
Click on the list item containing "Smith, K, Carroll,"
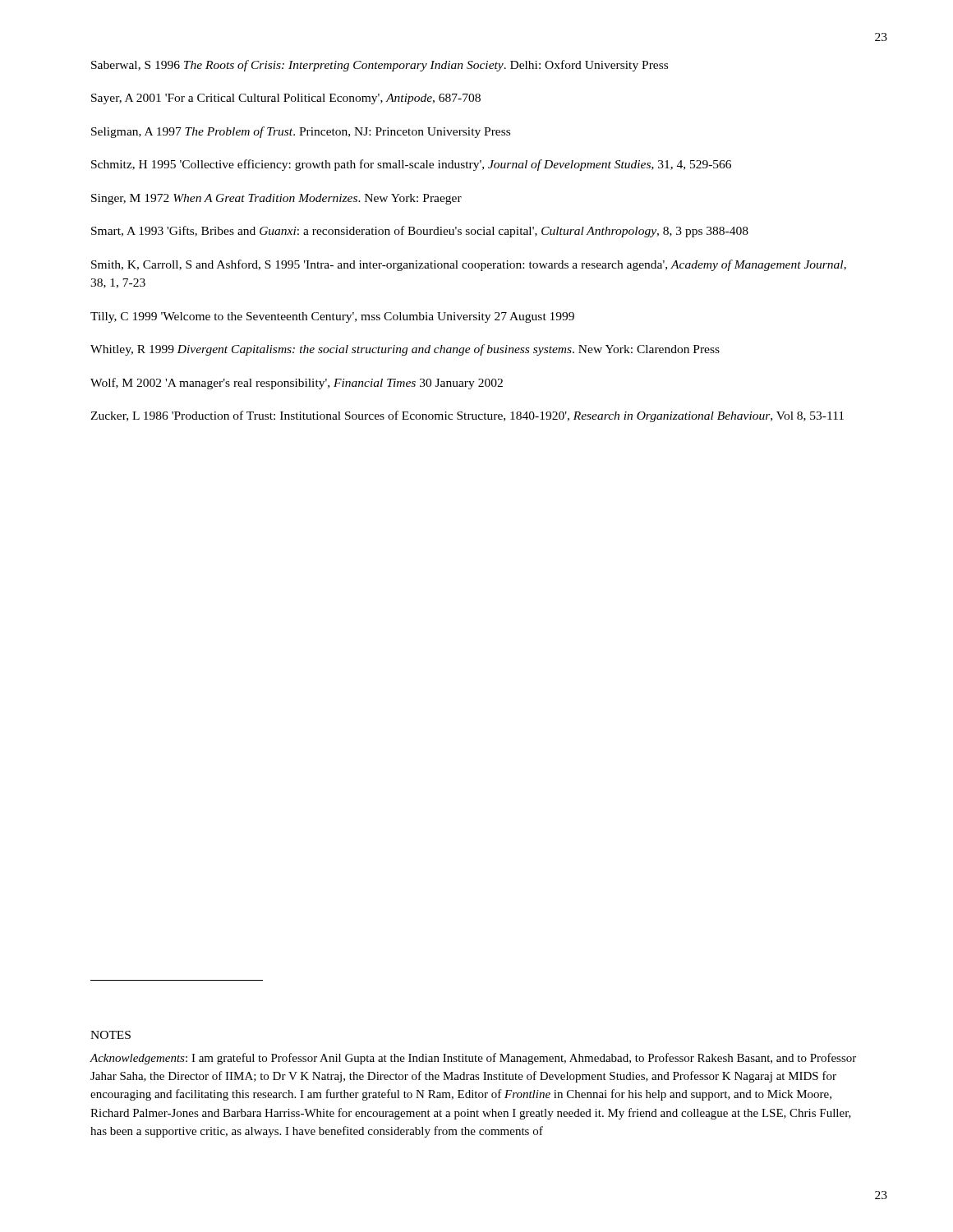(x=468, y=273)
